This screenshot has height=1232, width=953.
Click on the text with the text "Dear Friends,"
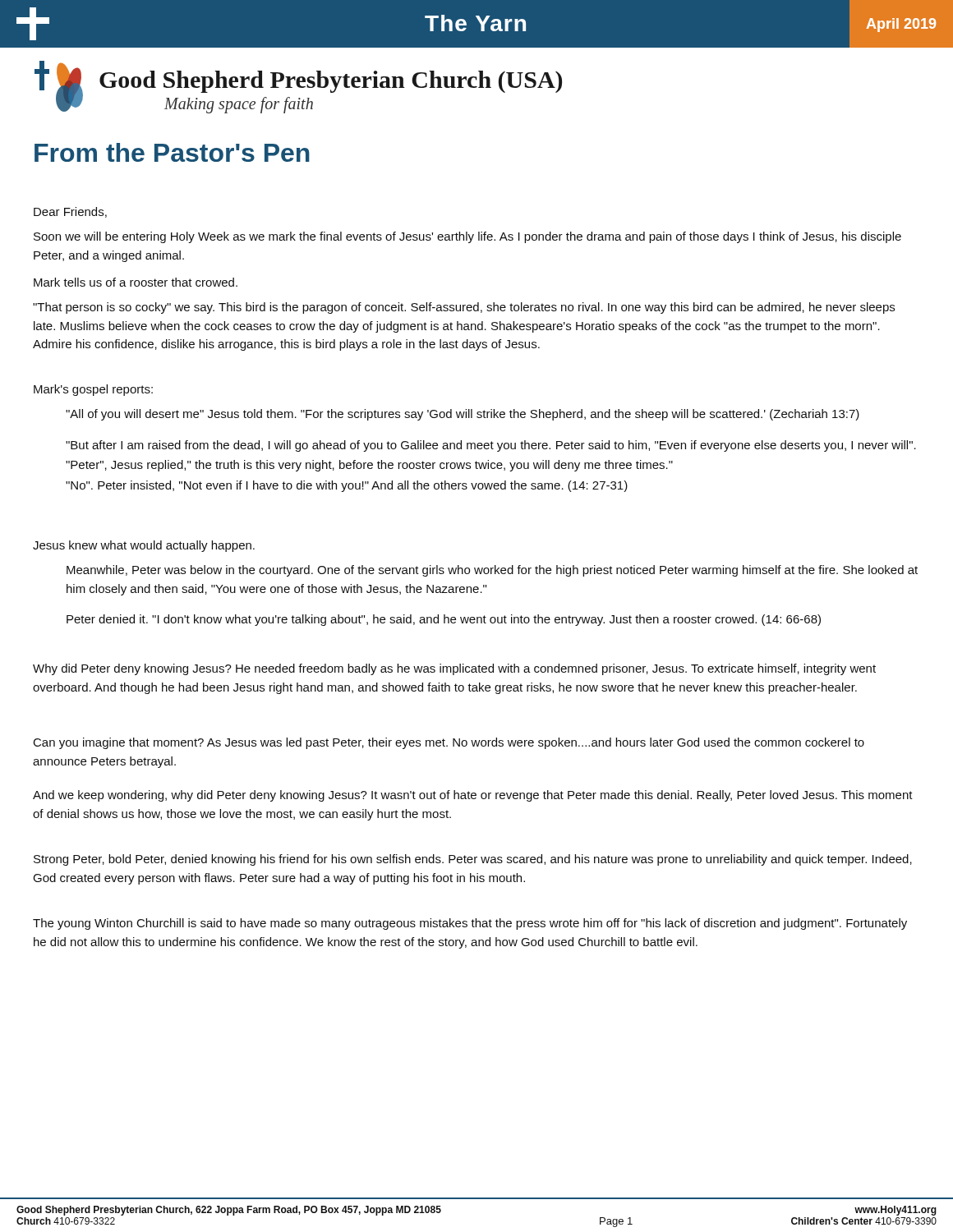click(70, 212)
